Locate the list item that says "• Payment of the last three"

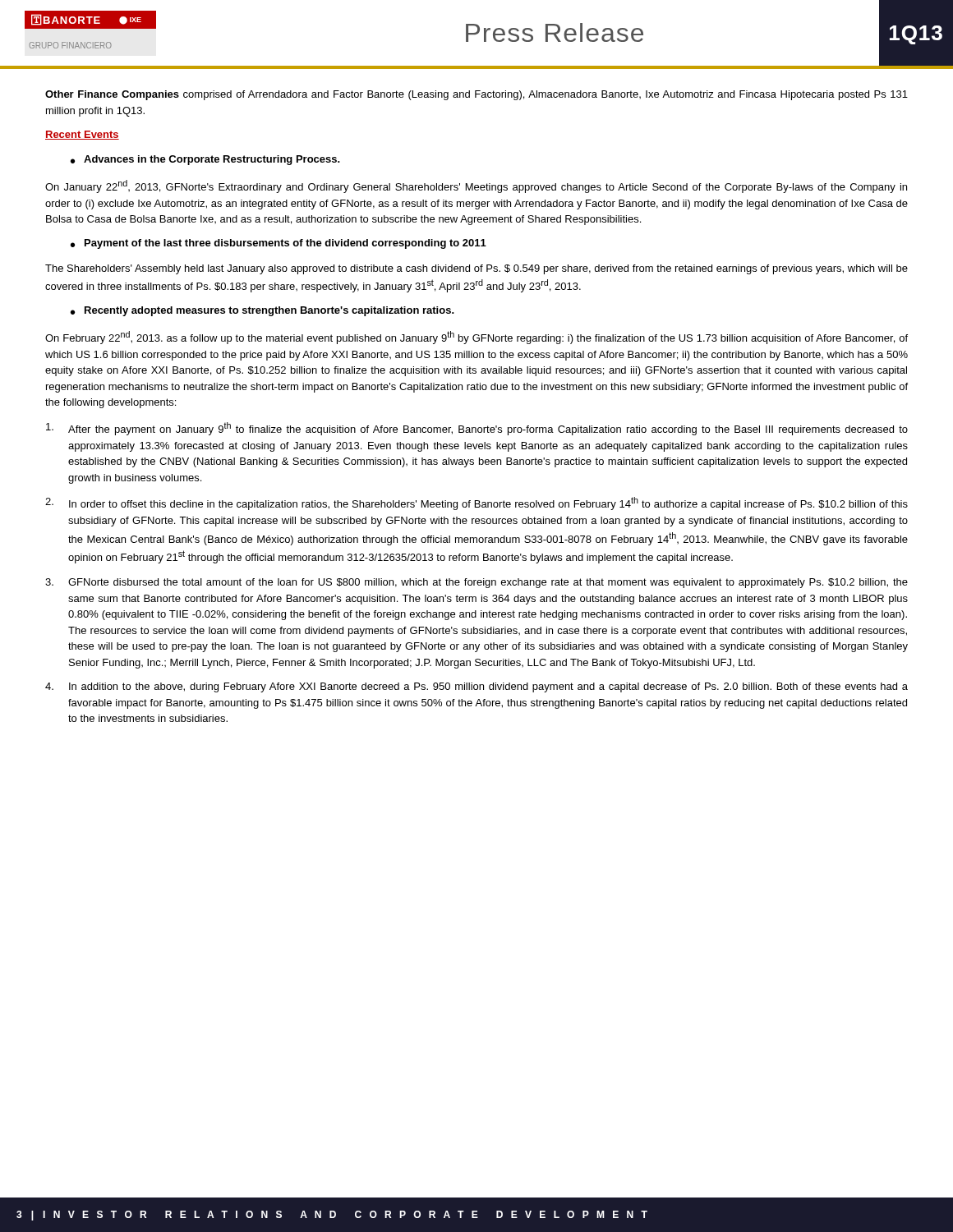pos(278,245)
